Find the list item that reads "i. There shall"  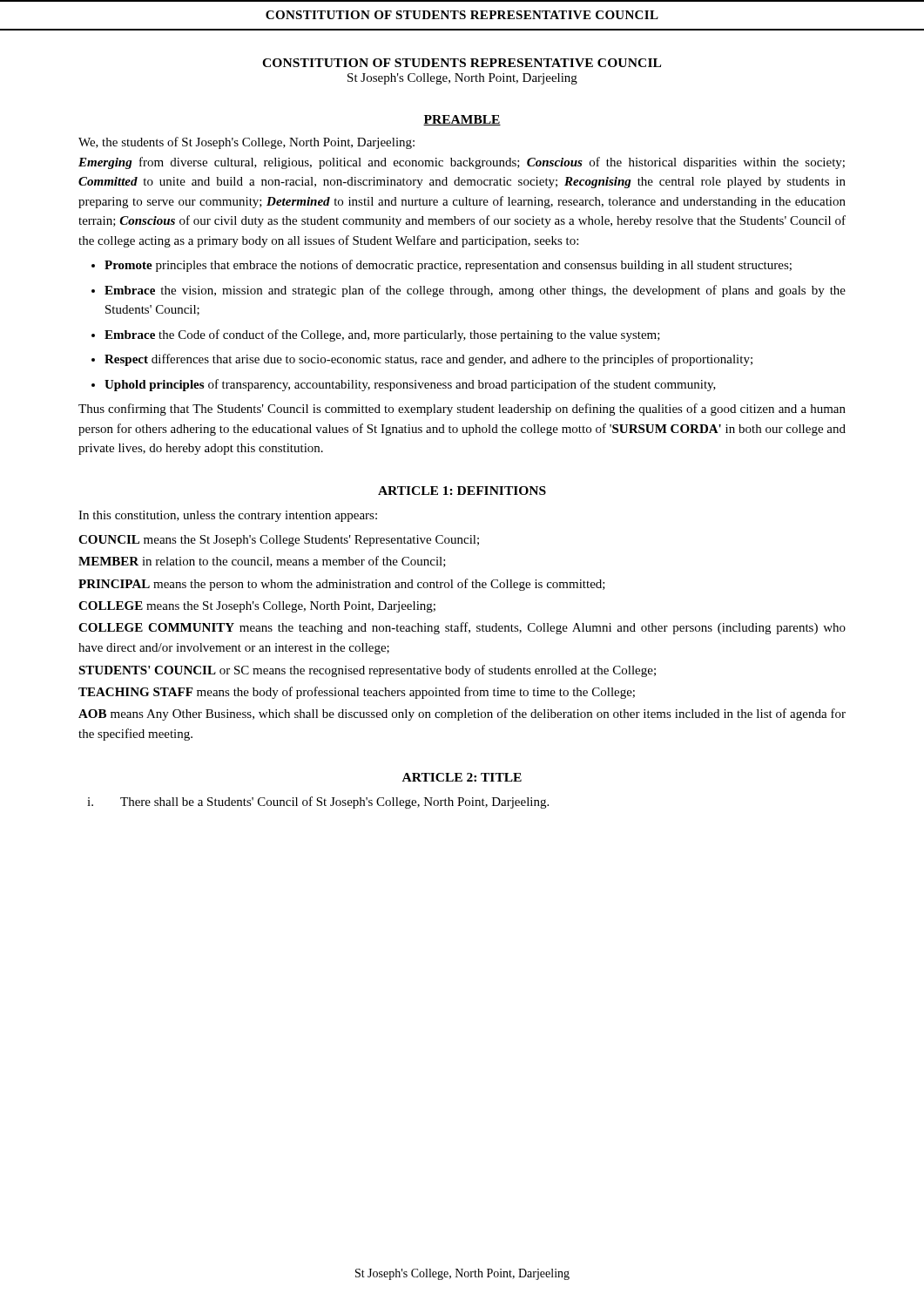[314, 801]
